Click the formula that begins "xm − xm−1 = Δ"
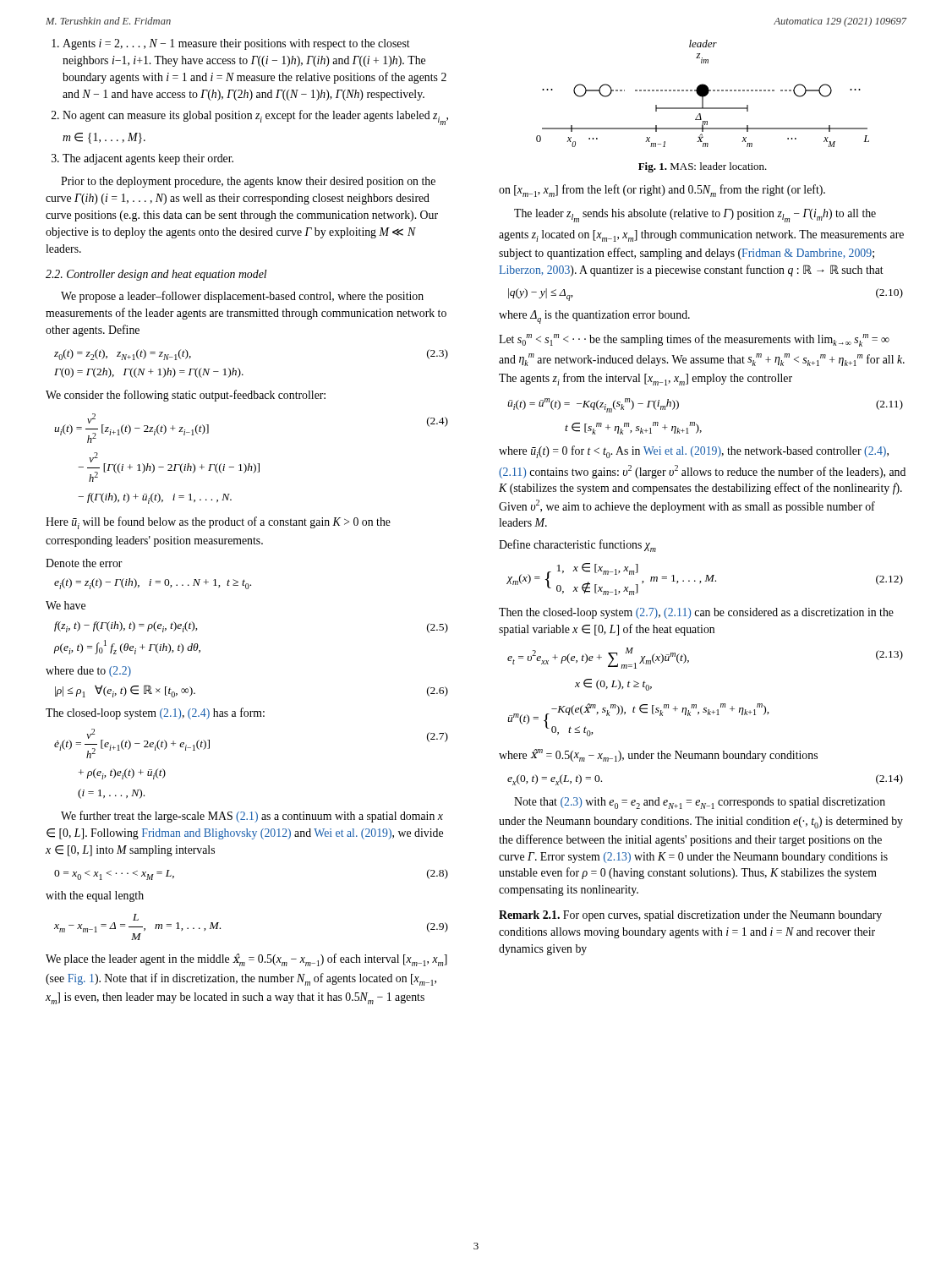This screenshot has width=952, height=1268. [x=136, y=917]
